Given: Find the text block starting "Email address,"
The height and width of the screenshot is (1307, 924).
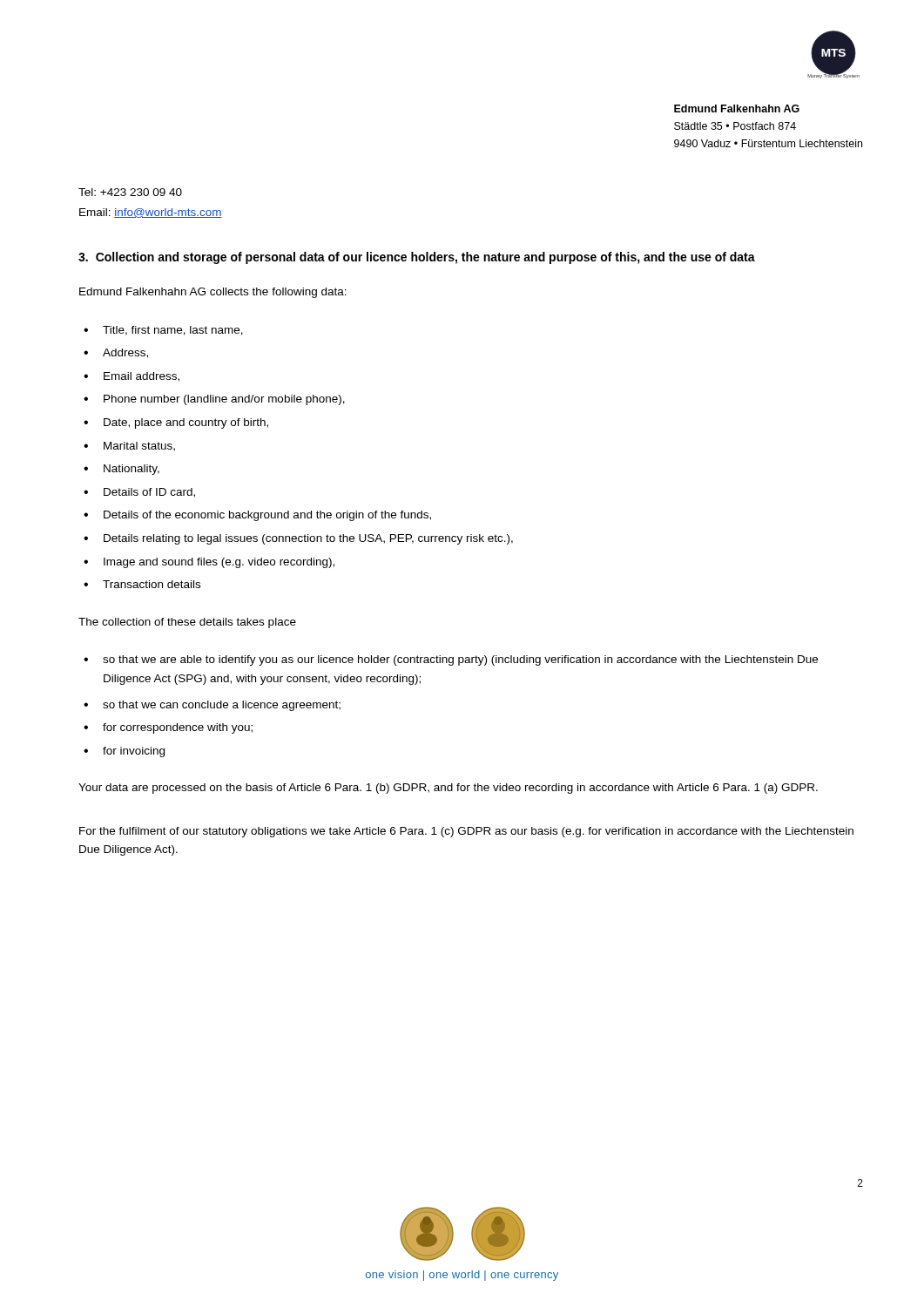Looking at the screenshot, I should coord(132,377).
